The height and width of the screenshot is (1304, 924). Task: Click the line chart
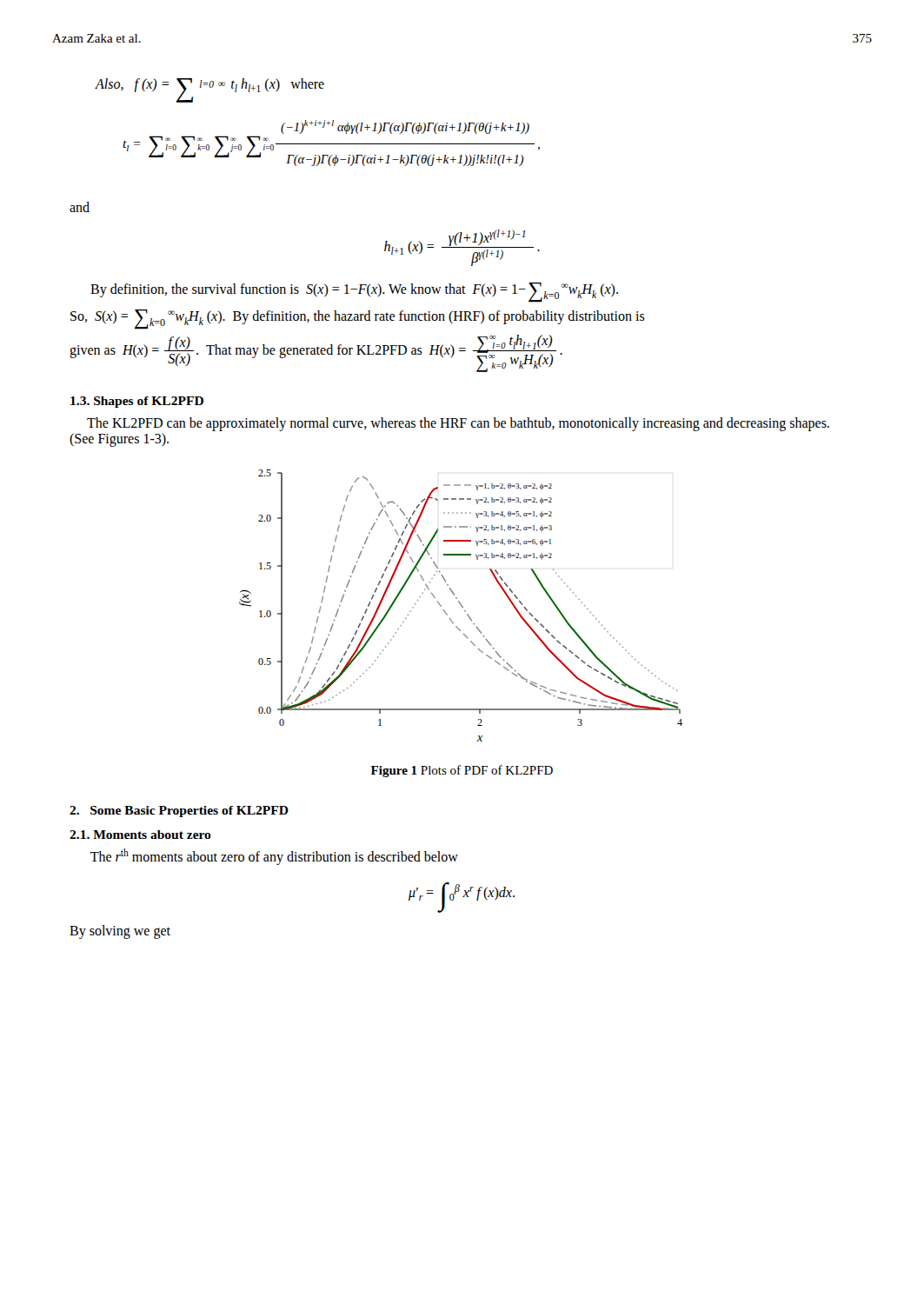click(x=462, y=608)
